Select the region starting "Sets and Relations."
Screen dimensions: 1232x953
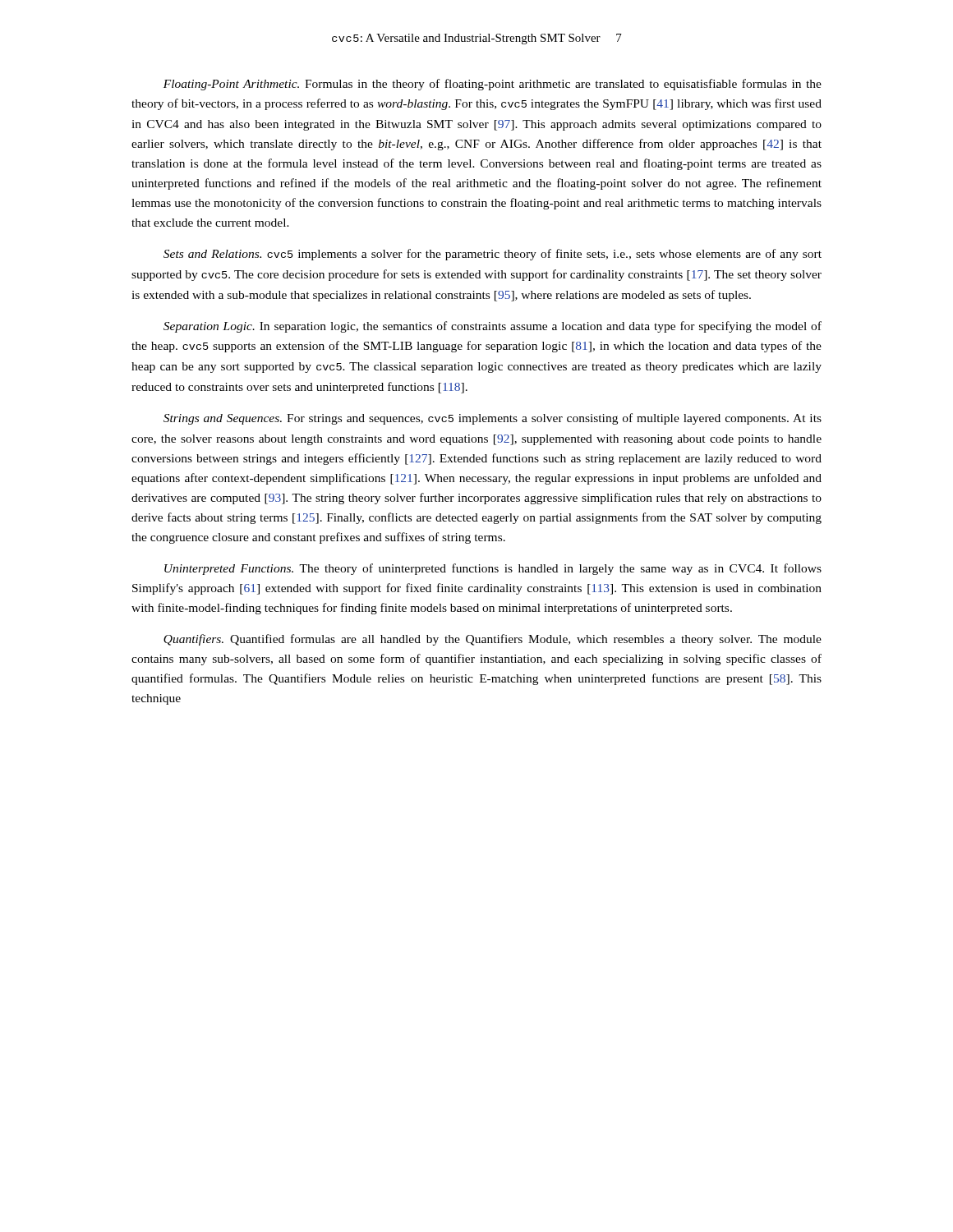click(x=476, y=274)
